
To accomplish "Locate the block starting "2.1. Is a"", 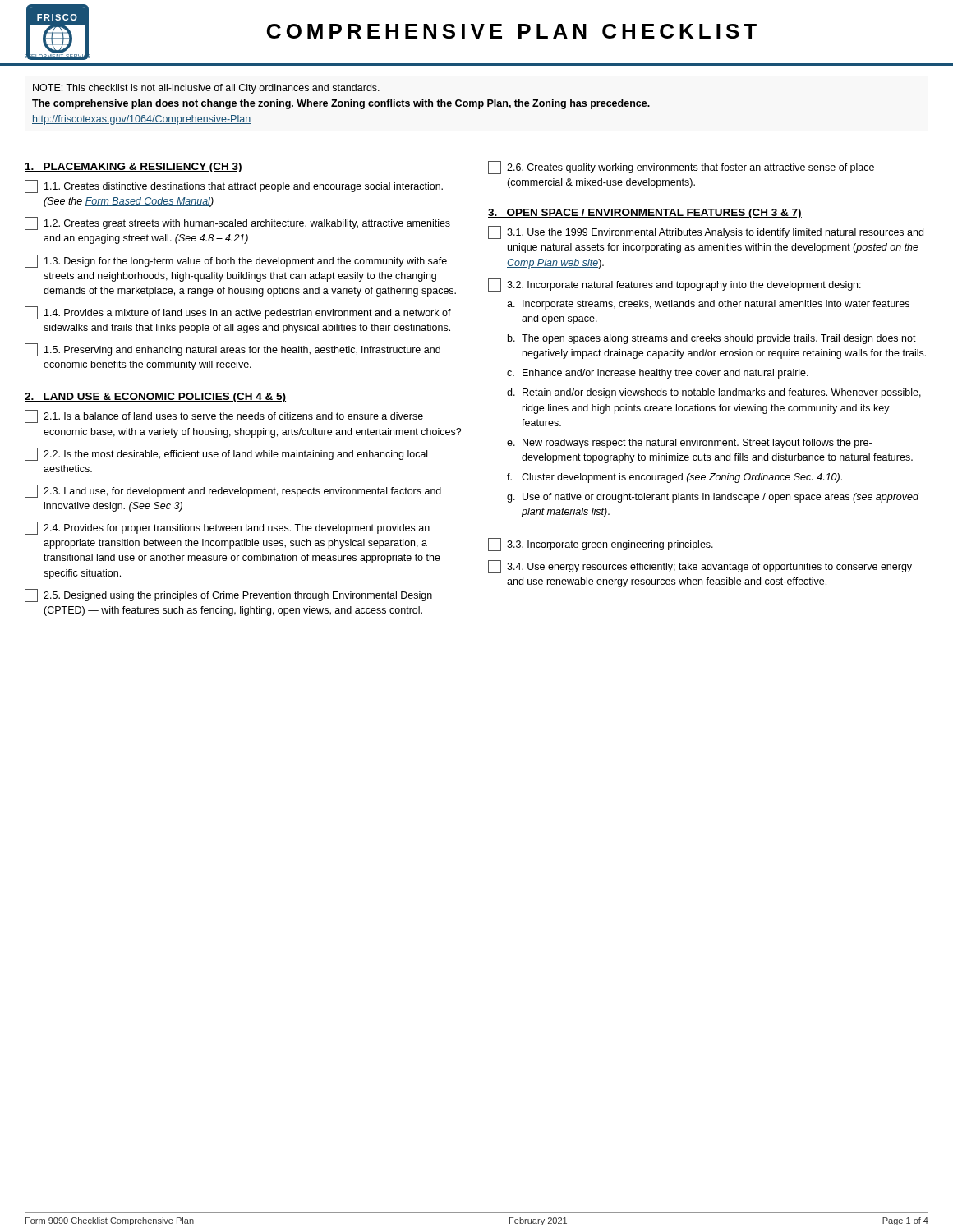I will click(245, 424).
